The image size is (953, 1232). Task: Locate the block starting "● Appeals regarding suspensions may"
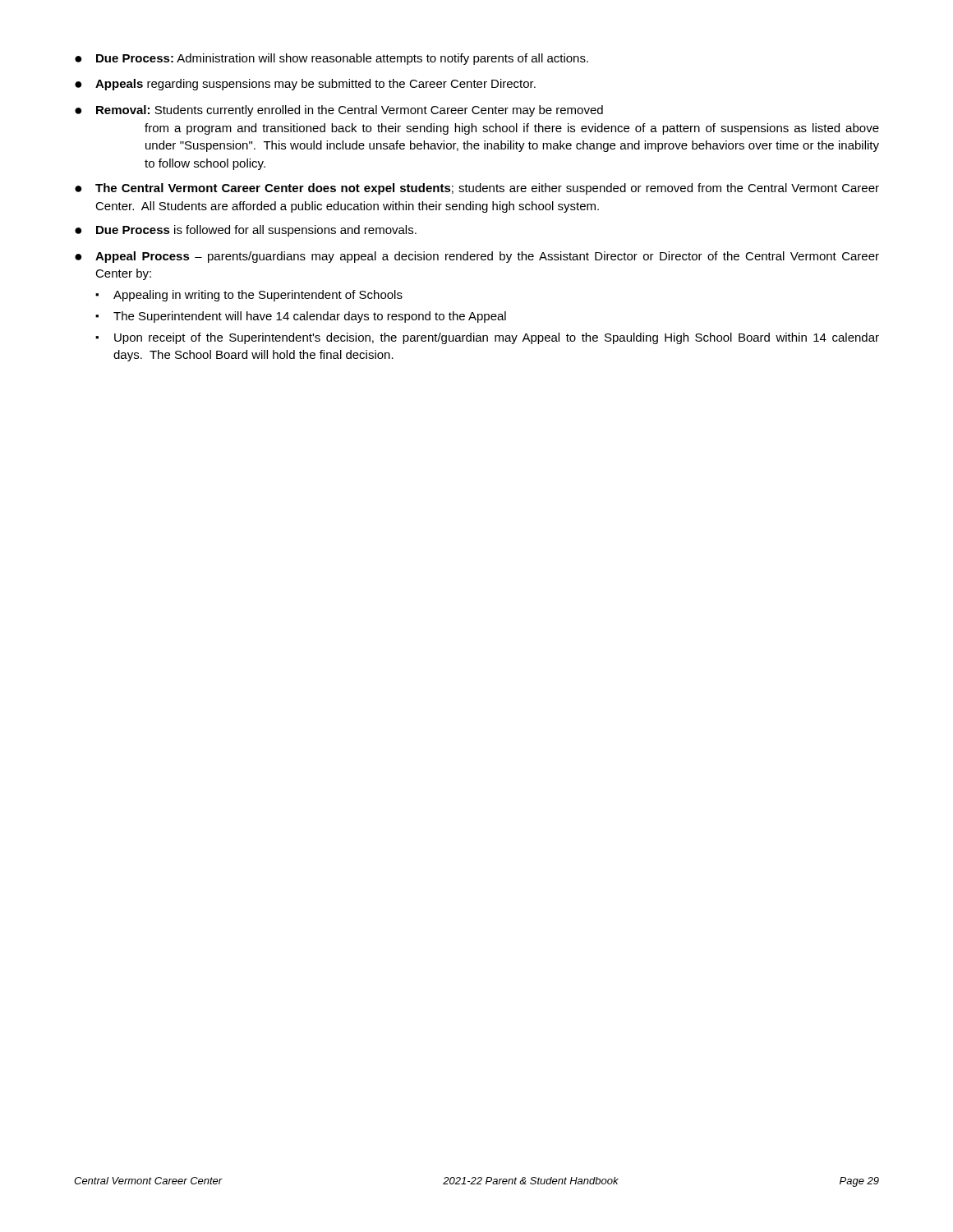476,85
